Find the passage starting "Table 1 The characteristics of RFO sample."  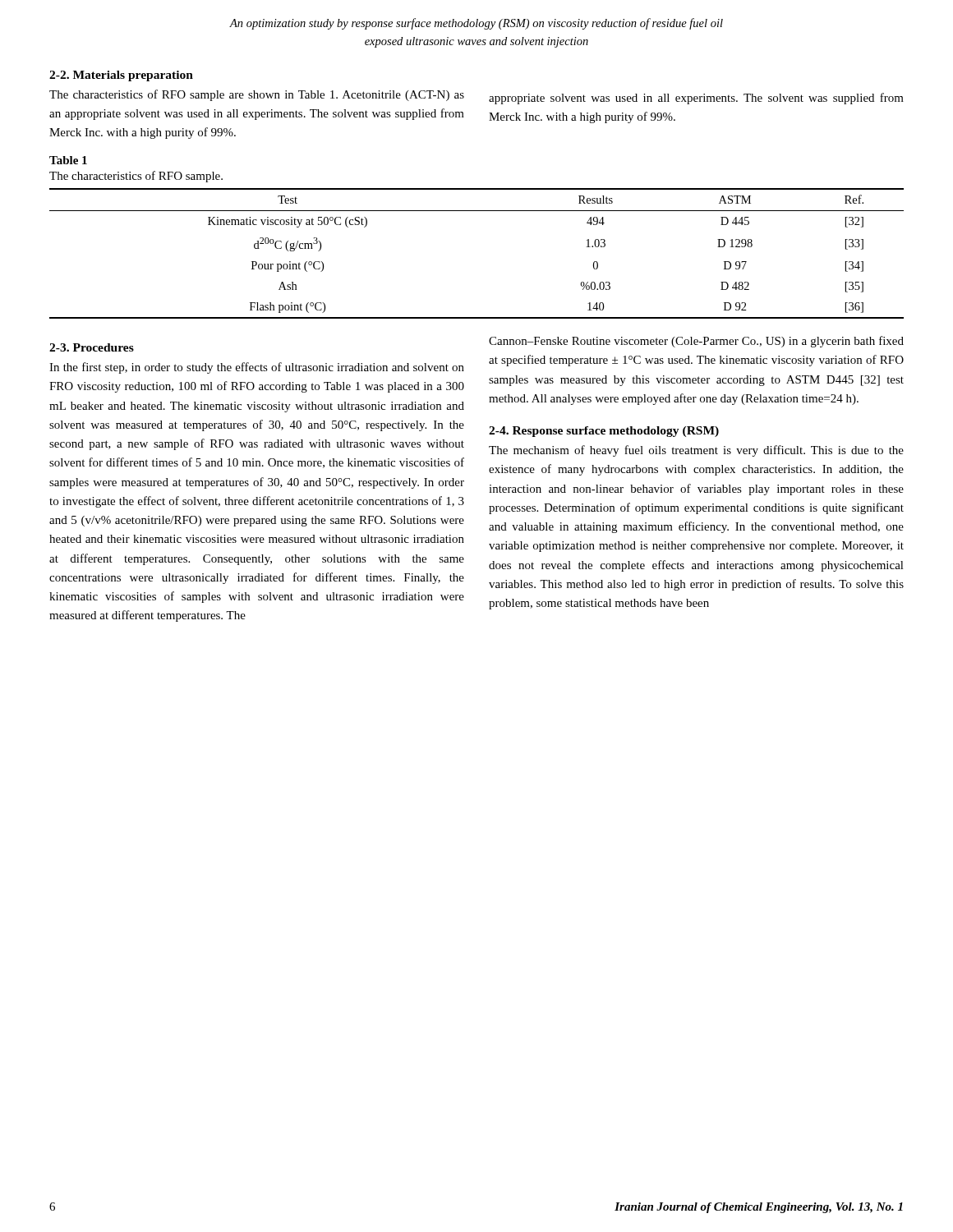pos(68,160)
